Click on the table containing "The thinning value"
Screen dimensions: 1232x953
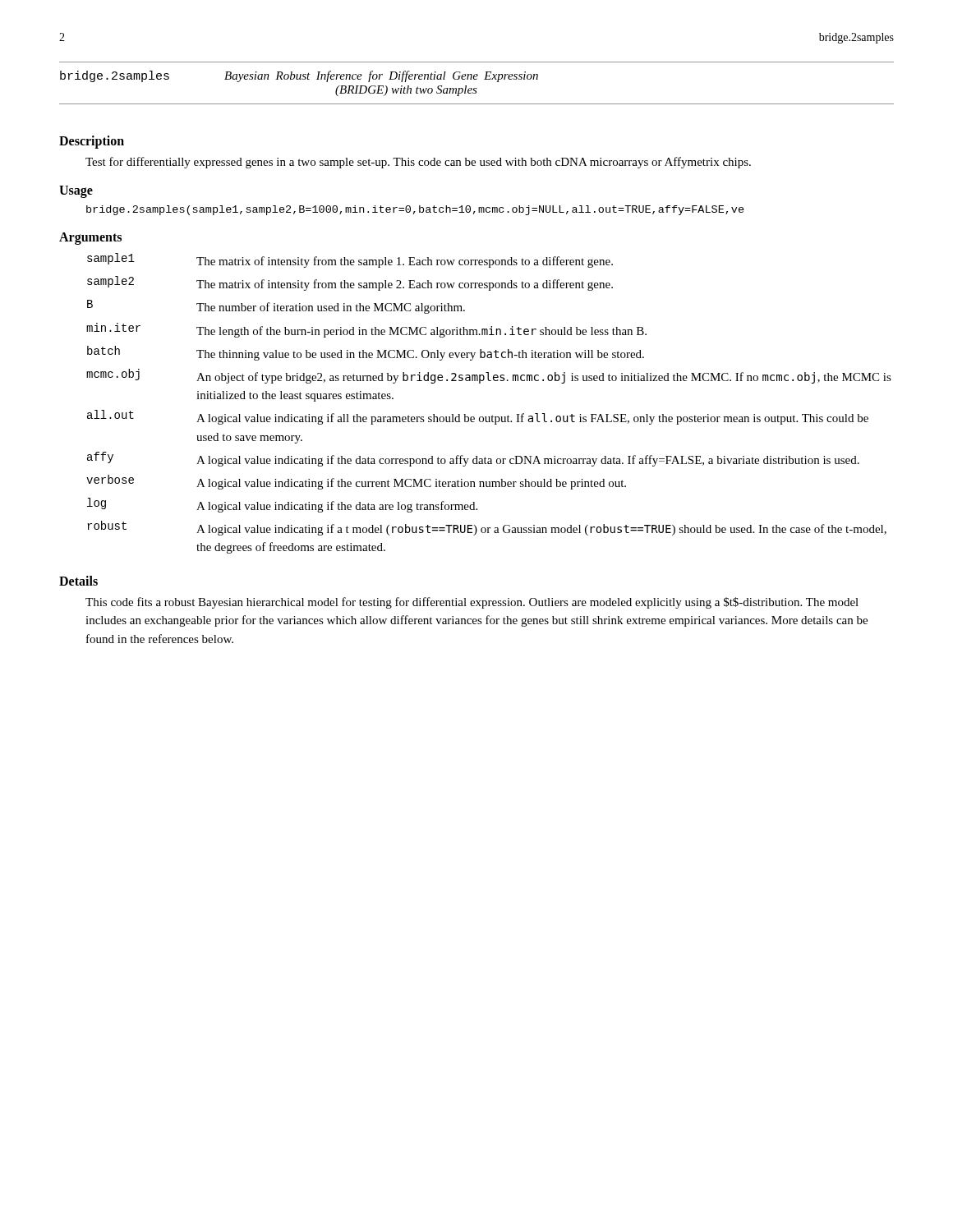(x=490, y=404)
